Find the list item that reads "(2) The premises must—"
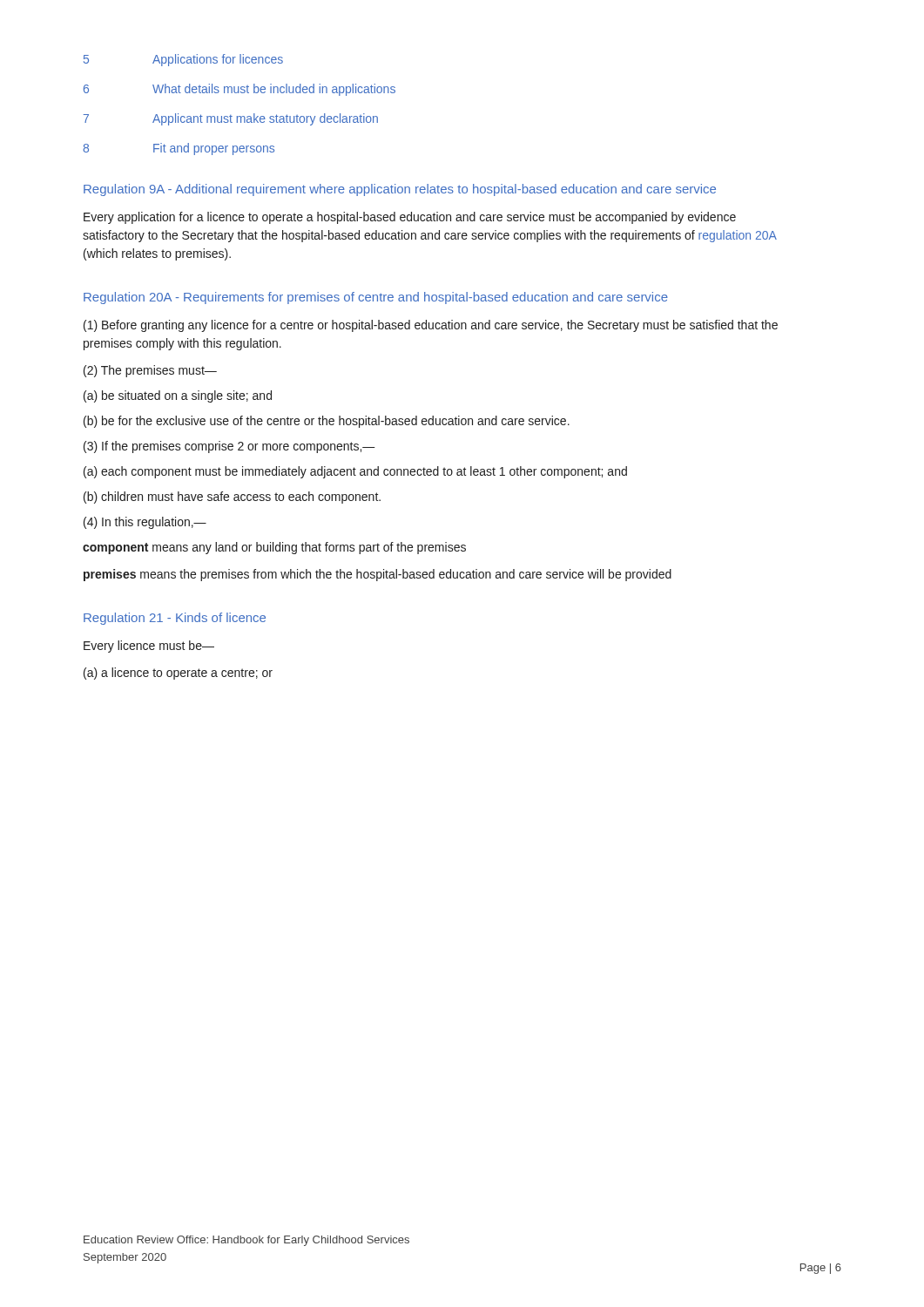 tap(150, 370)
